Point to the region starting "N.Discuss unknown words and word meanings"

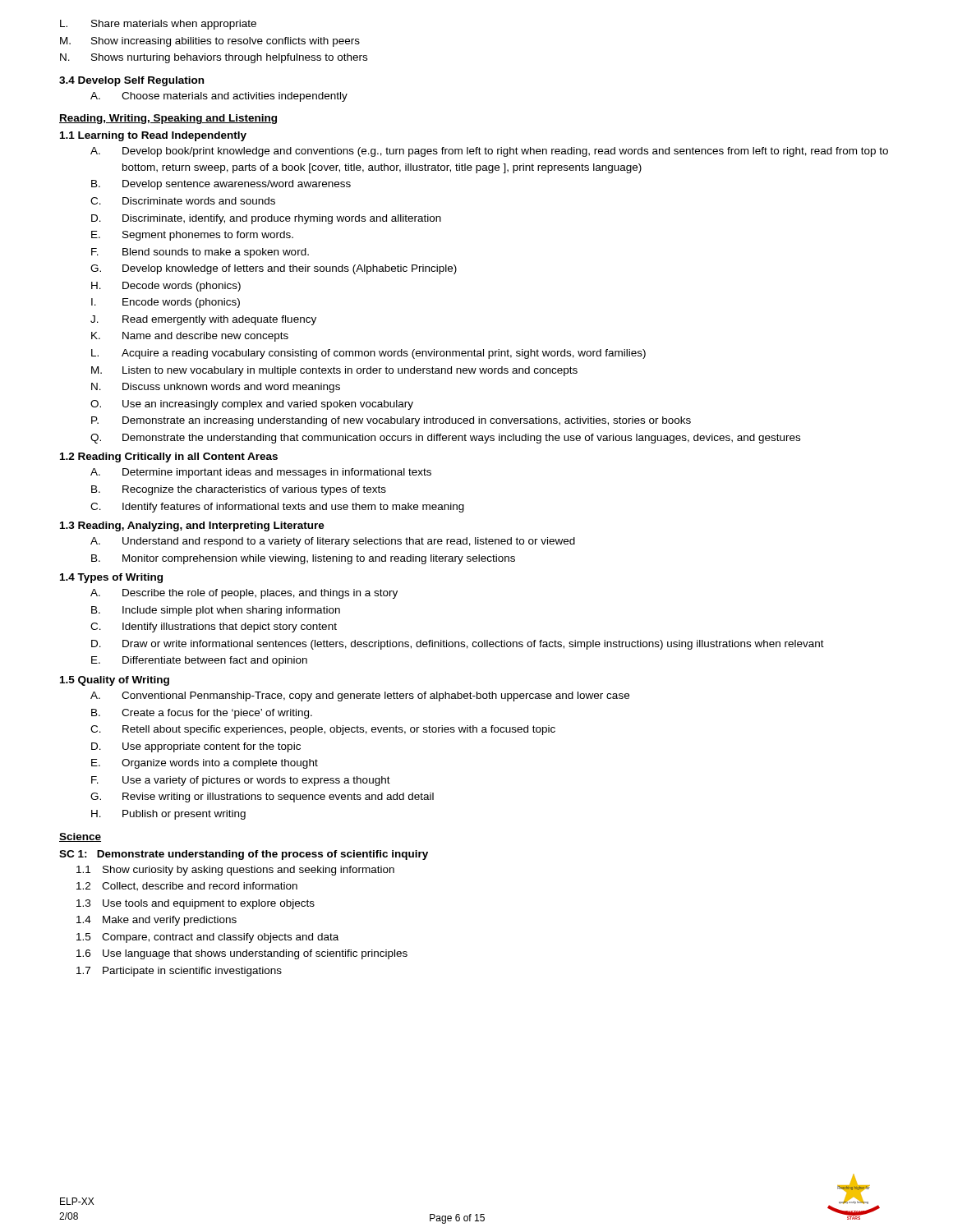(216, 388)
